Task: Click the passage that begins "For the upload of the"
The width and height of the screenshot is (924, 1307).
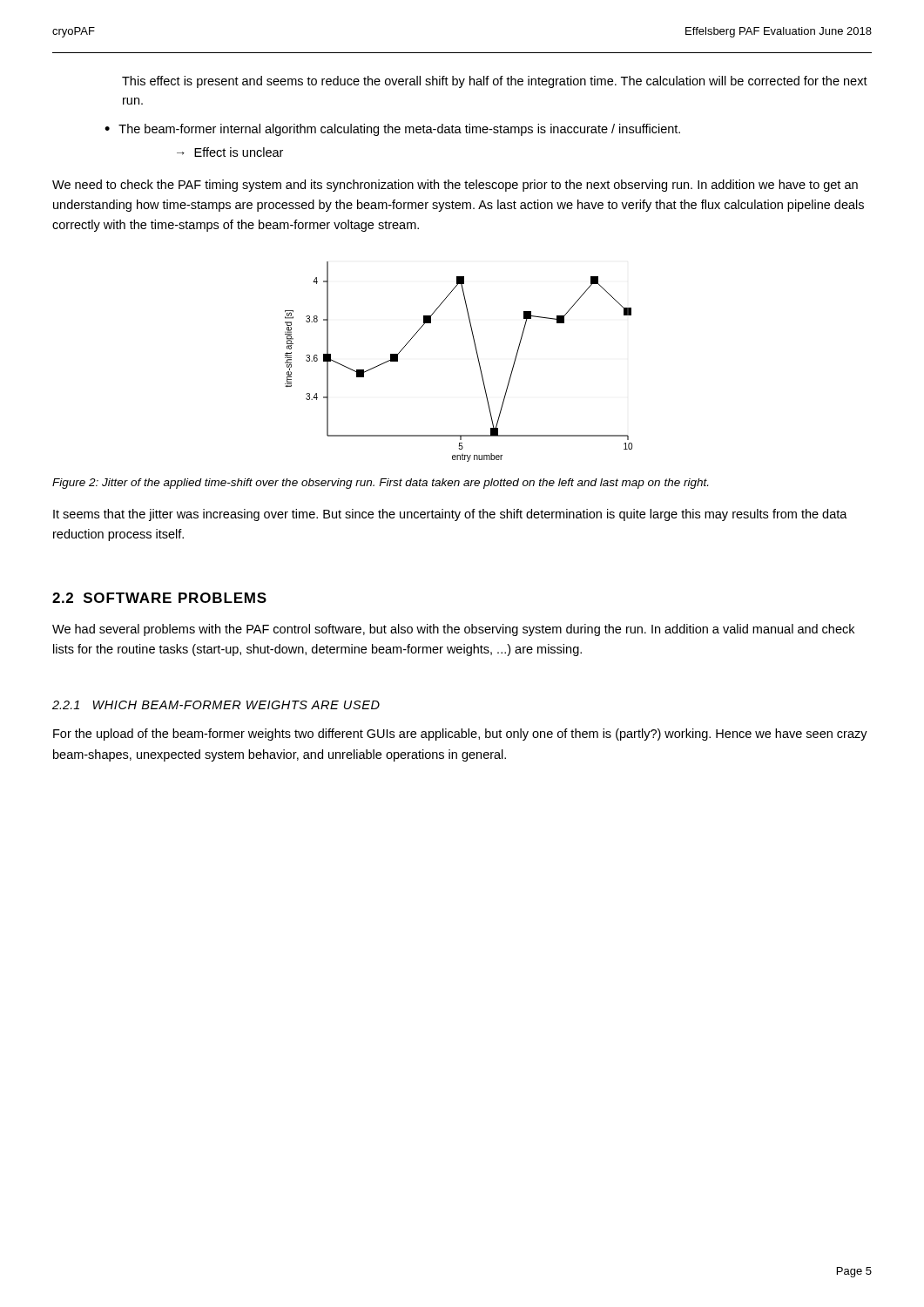Action: click(x=460, y=744)
